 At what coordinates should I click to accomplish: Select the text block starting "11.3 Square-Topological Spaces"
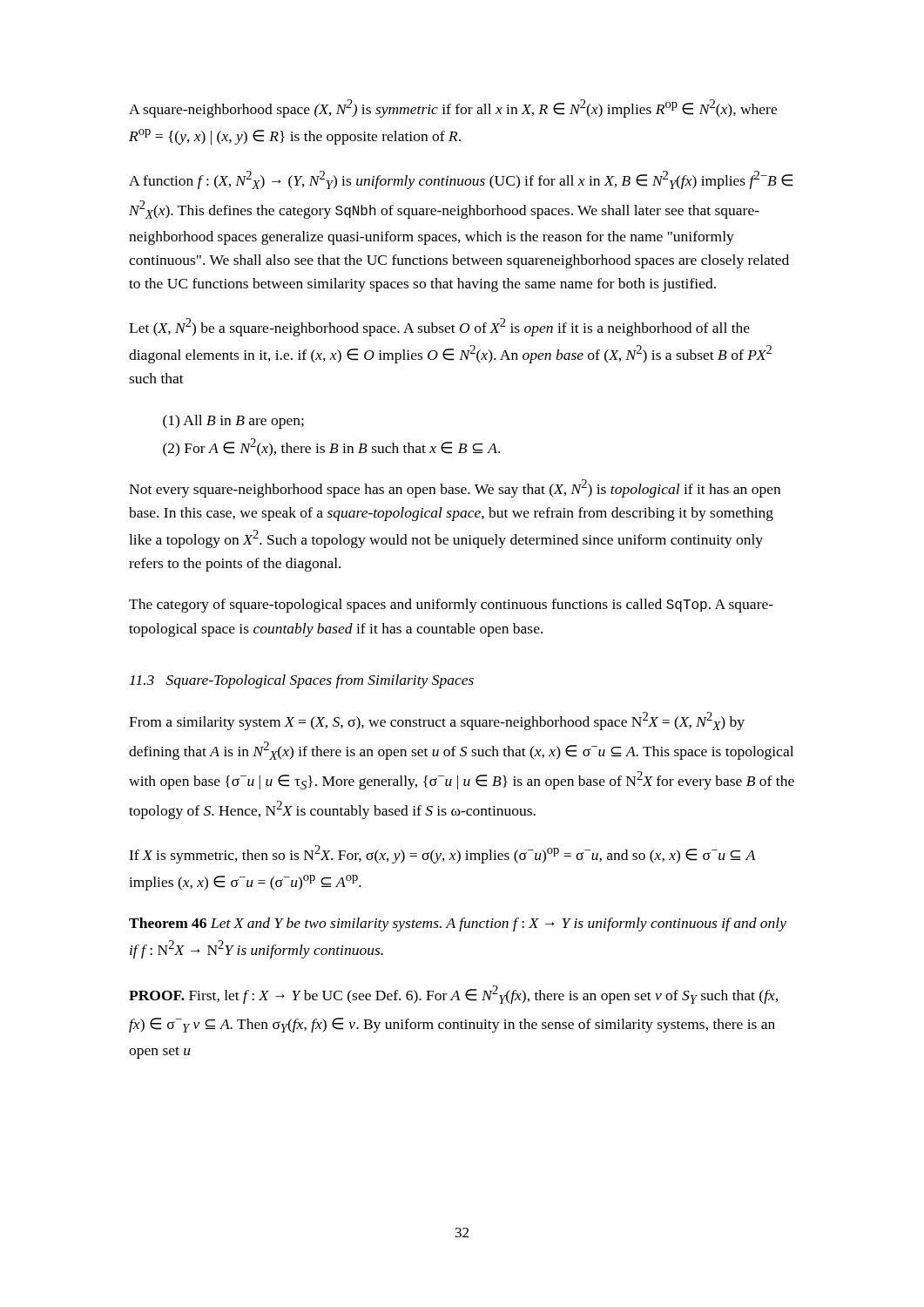coord(301,679)
